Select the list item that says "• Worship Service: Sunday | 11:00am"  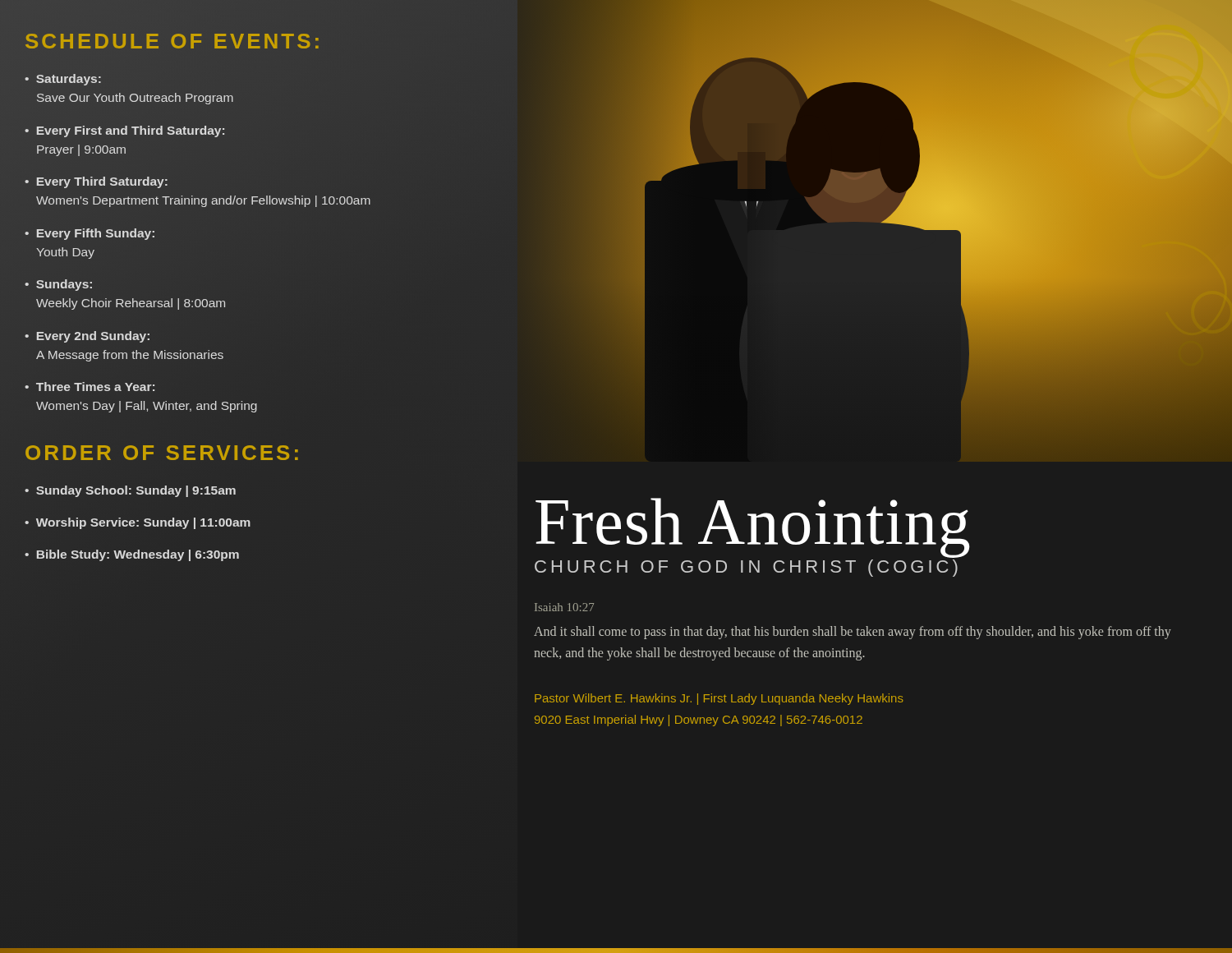click(x=138, y=522)
